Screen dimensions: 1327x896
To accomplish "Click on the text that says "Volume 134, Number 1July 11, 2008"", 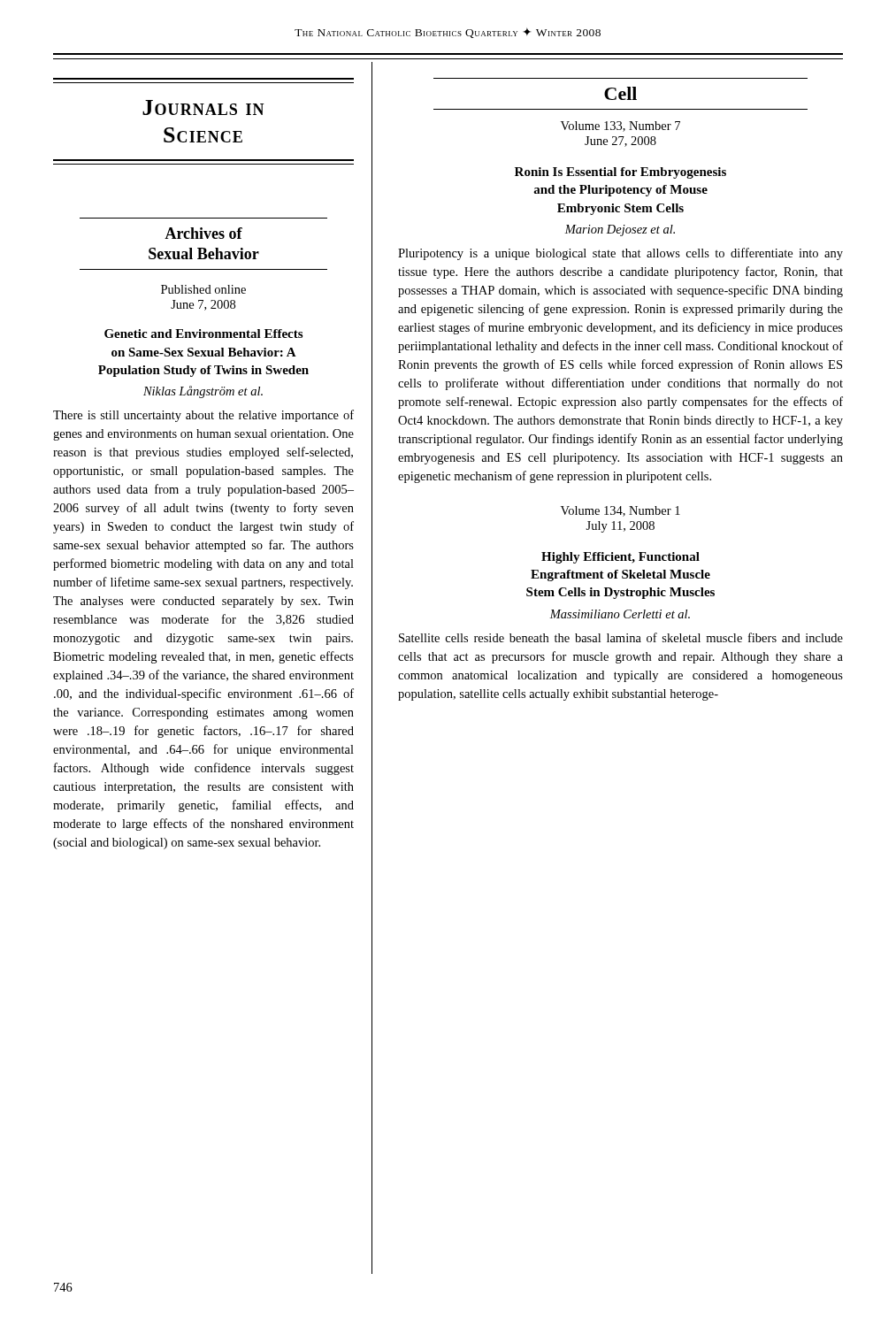I will tap(620, 518).
